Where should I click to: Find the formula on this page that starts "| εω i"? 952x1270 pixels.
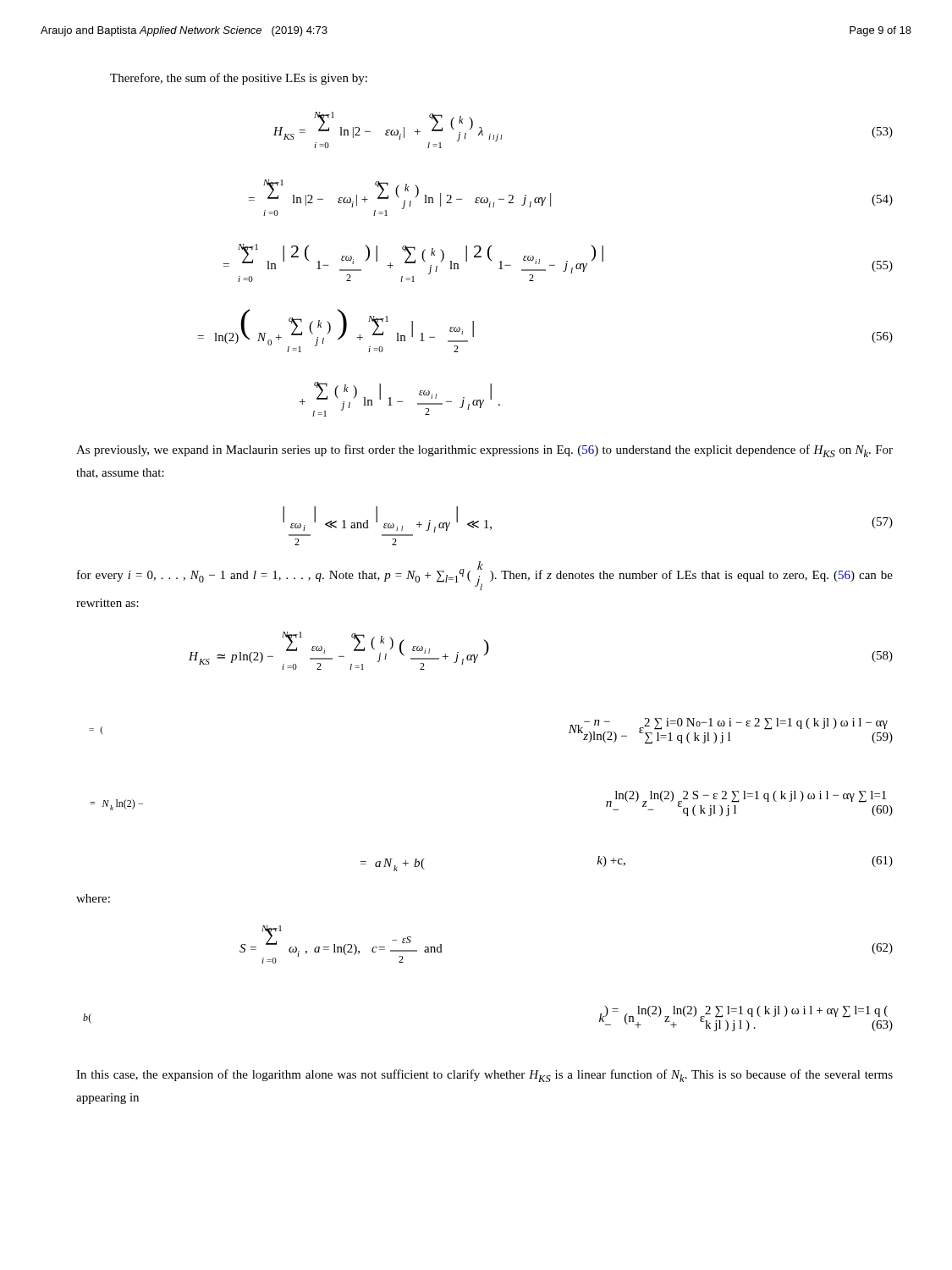coord(376,519)
